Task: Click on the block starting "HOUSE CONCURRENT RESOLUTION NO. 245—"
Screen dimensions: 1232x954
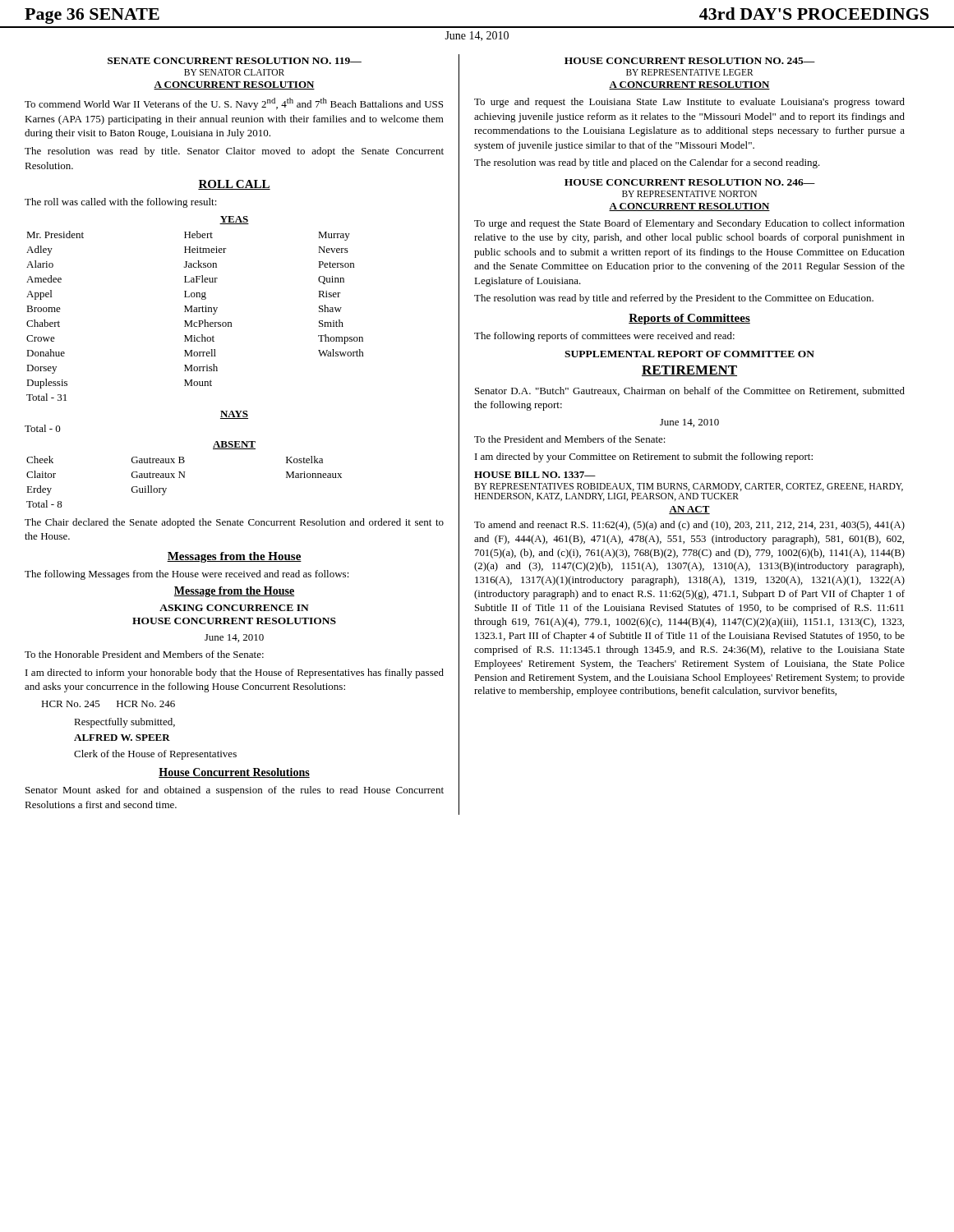Action: [689, 60]
